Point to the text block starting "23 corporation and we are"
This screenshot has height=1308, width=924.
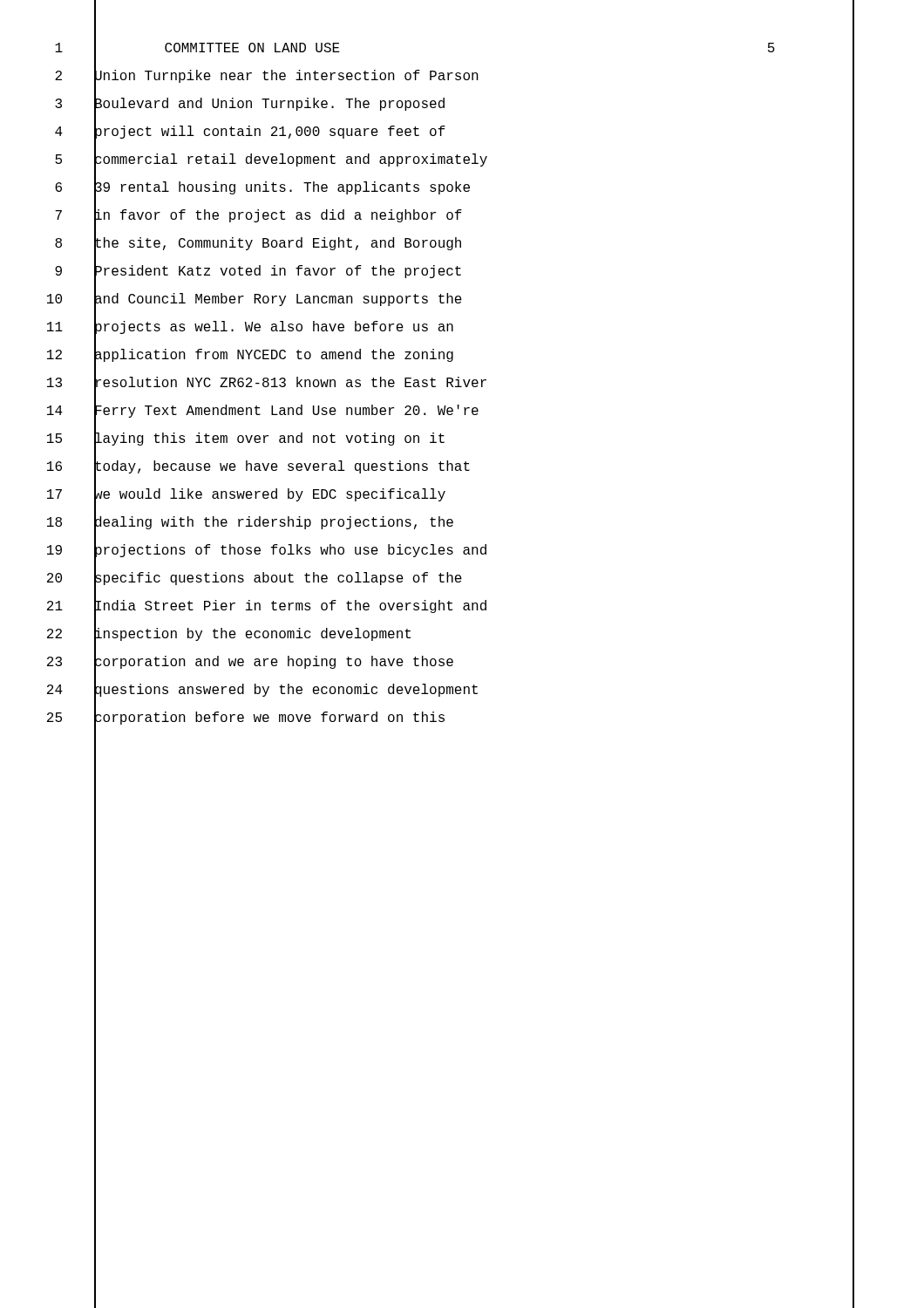click(462, 663)
